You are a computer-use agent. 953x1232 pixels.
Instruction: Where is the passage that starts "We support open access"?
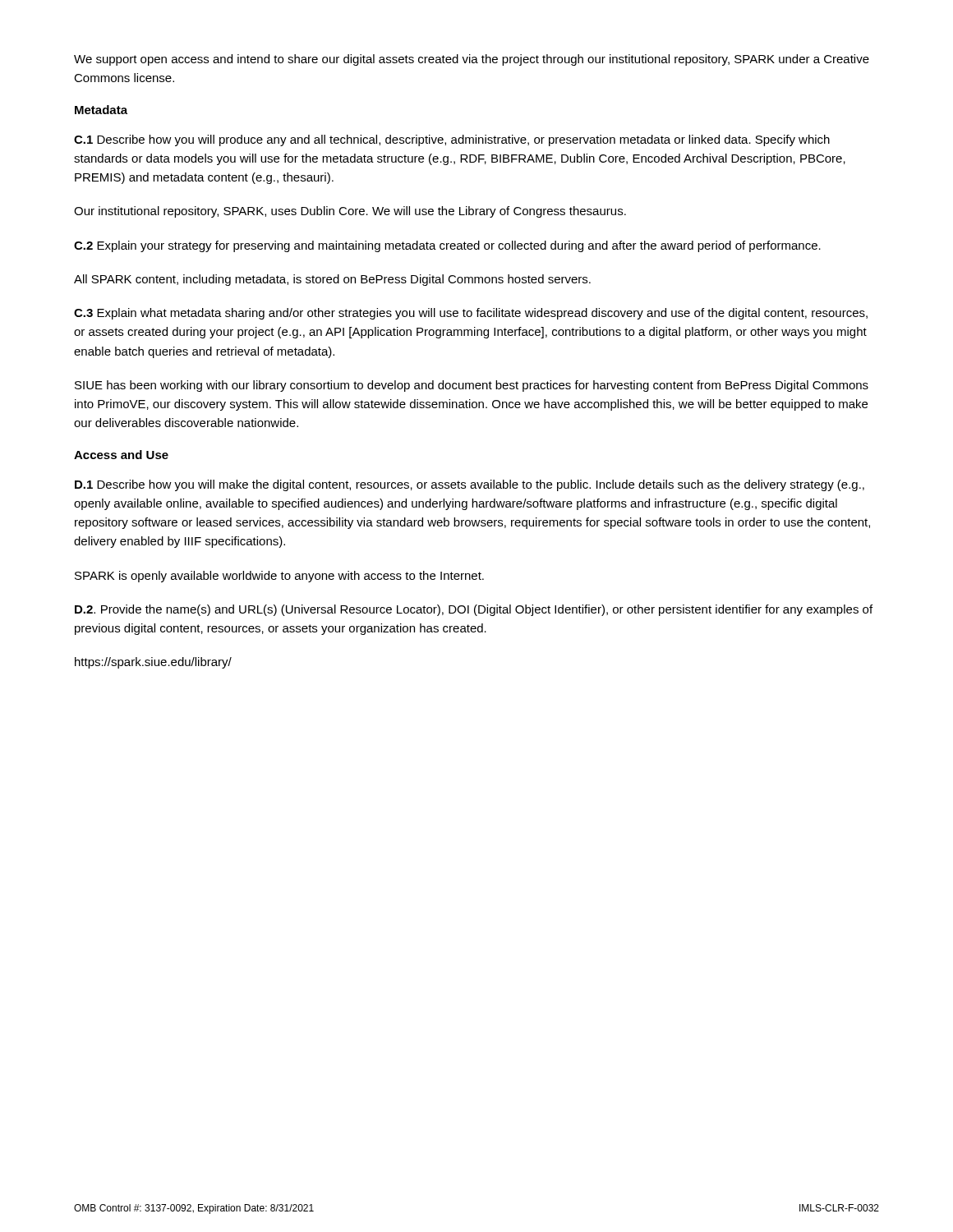[472, 68]
